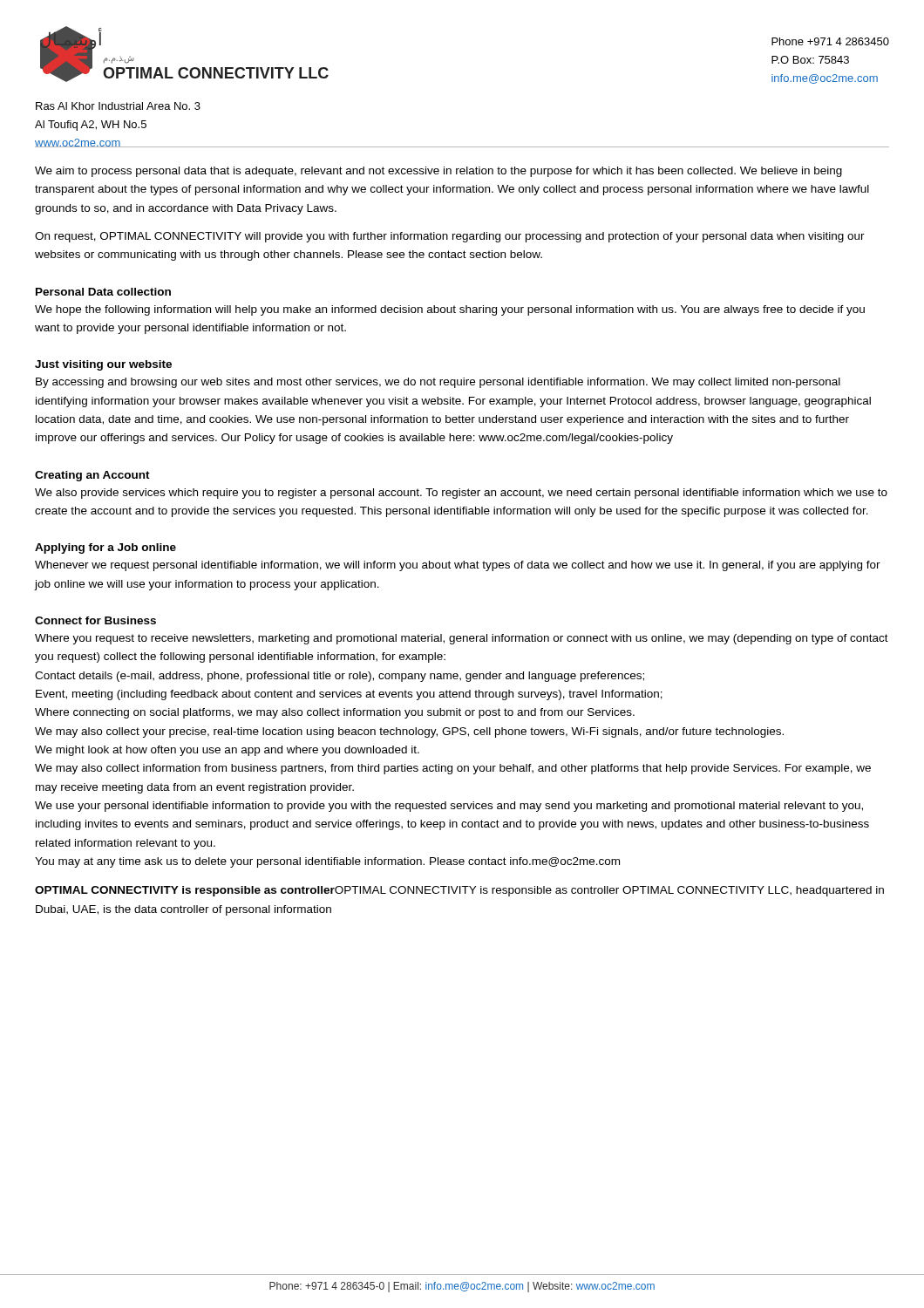
Task: Point to the block beginning "By accessing and"
Action: [453, 410]
